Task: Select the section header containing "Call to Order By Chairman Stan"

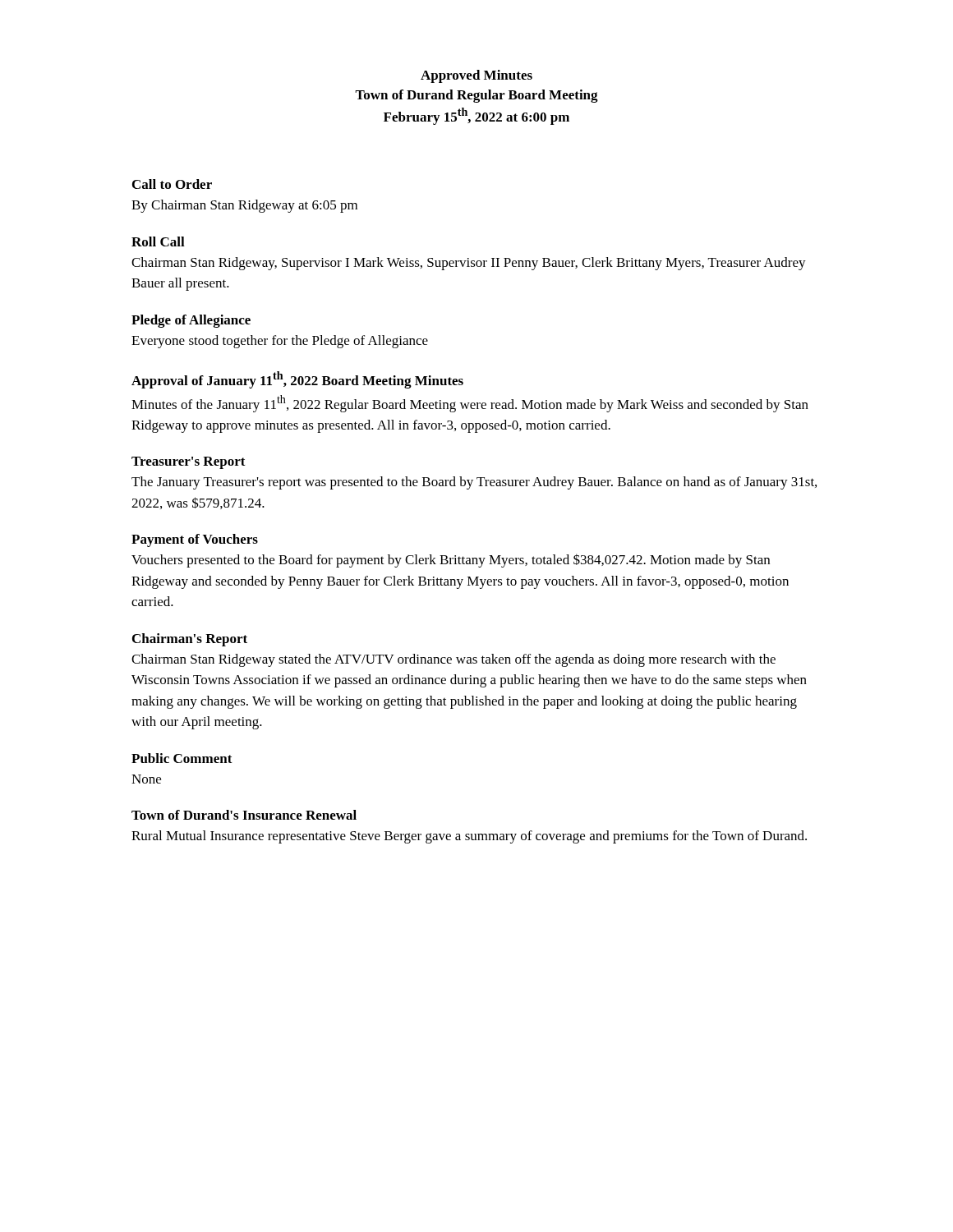Action: 172,184
